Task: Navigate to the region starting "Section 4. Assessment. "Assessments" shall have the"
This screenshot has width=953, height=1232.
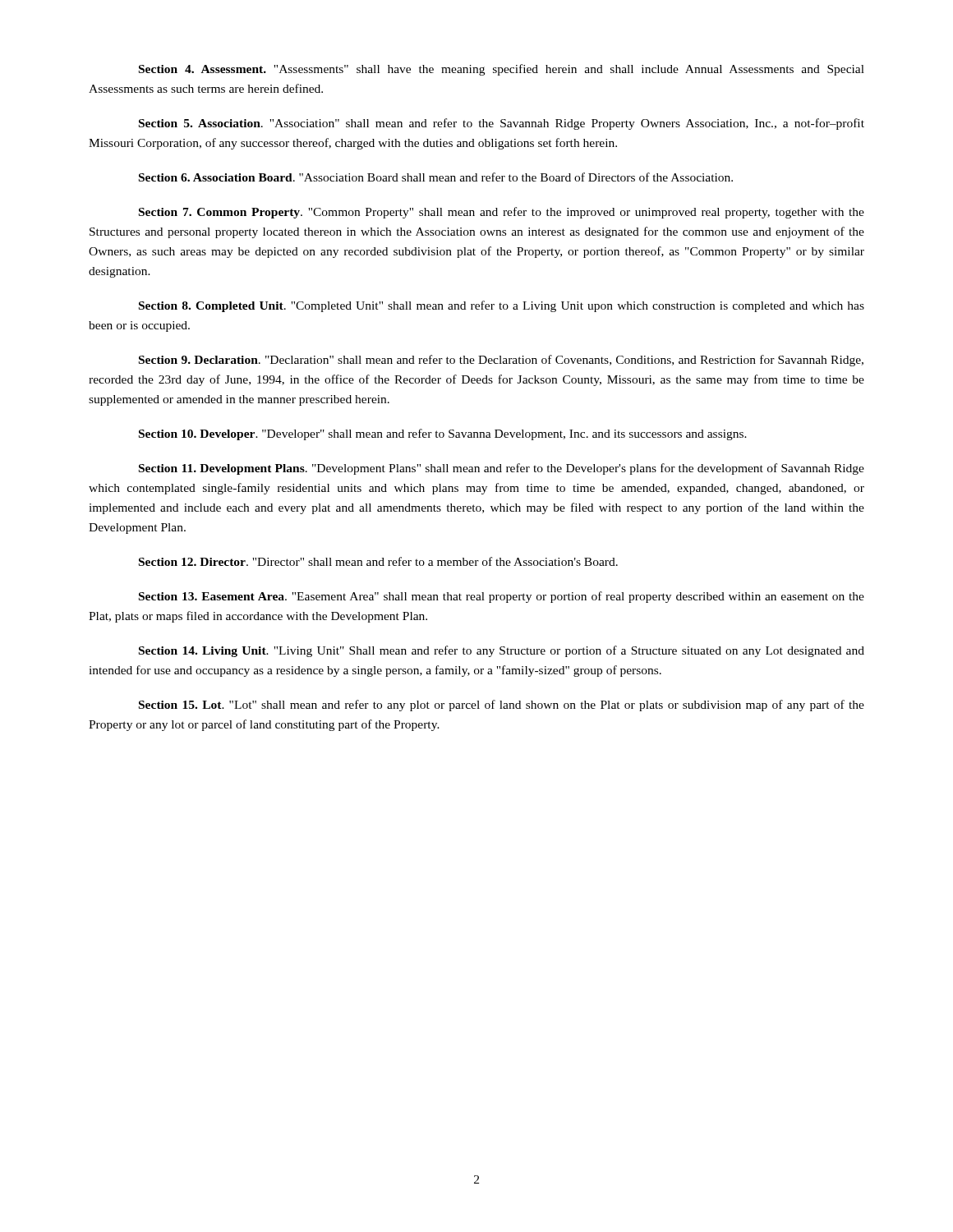Action: (x=476, y=79)
